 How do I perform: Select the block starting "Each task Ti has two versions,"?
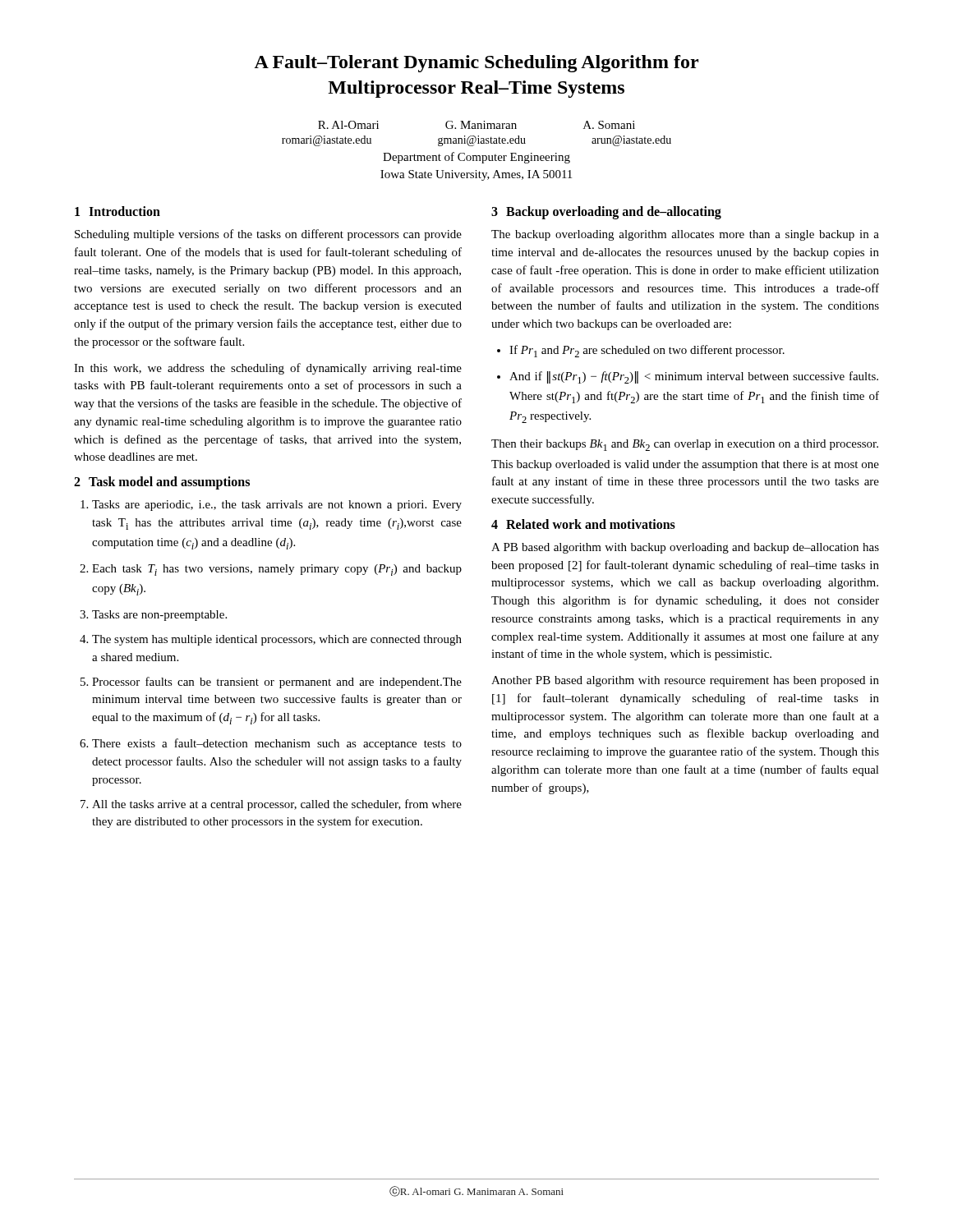(x=277, y=580)
